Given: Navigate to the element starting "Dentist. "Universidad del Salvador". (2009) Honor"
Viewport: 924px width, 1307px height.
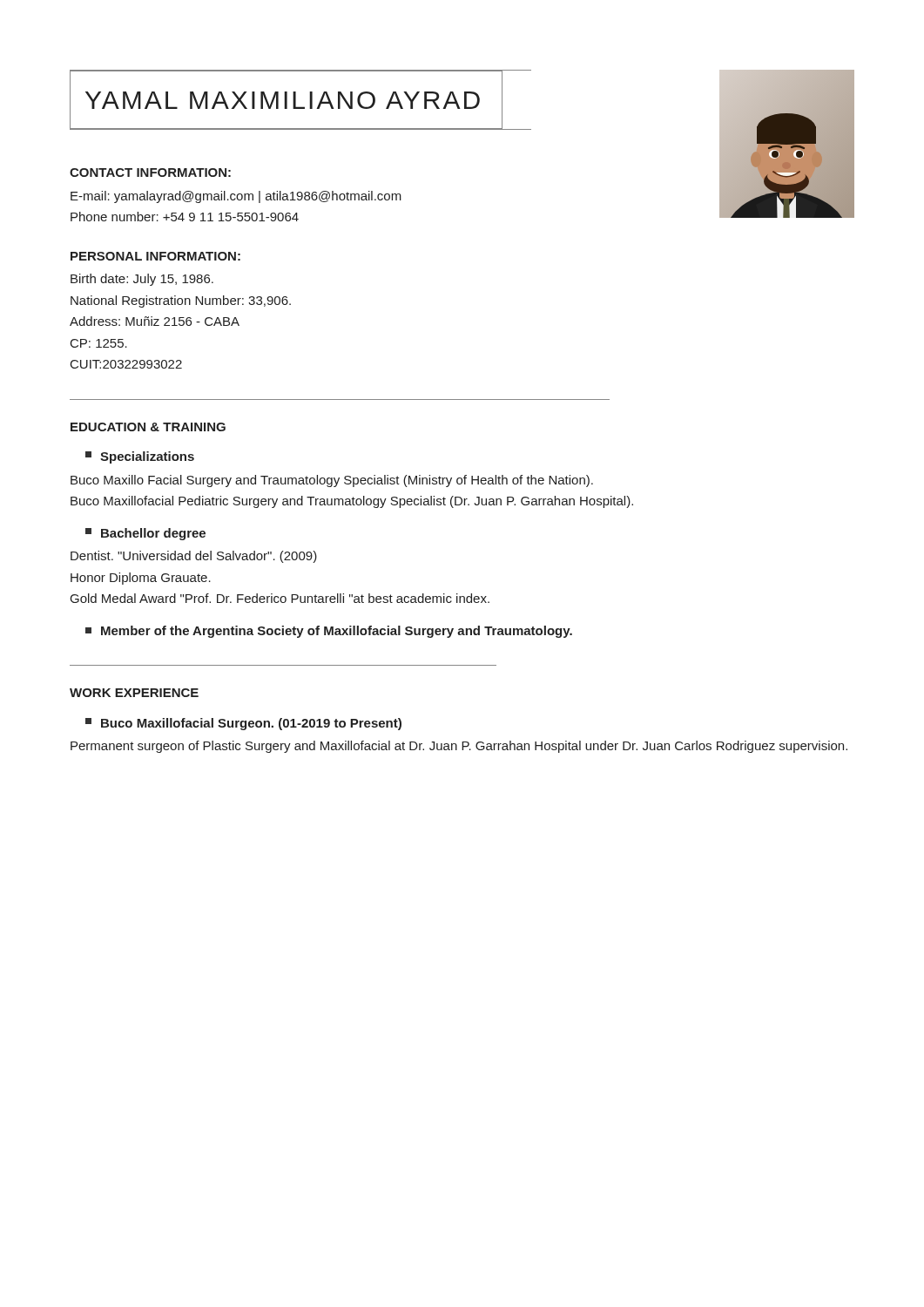Looking at the screenshot, I should [x=194, y=557].
